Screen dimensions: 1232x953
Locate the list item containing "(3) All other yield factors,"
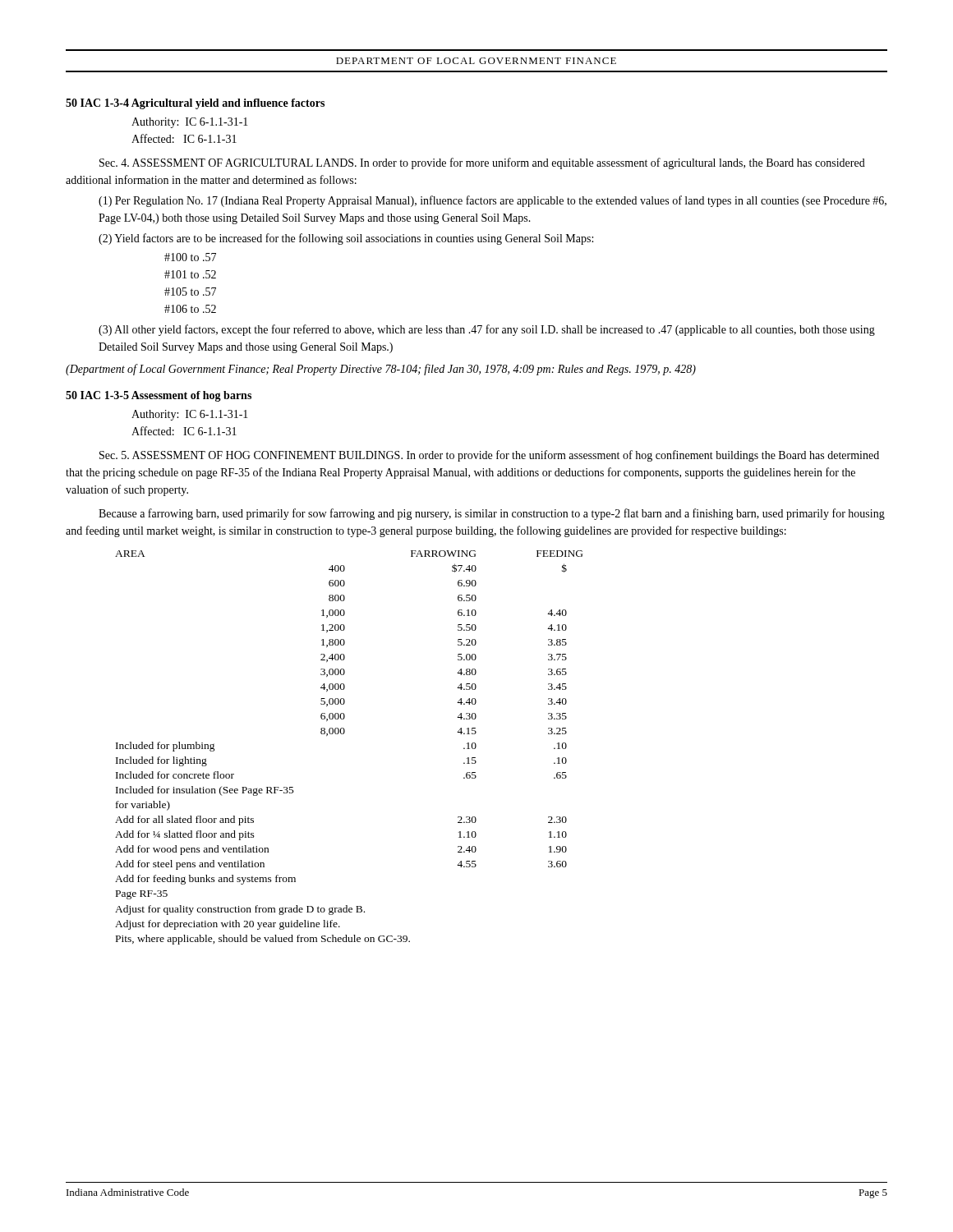487,338
